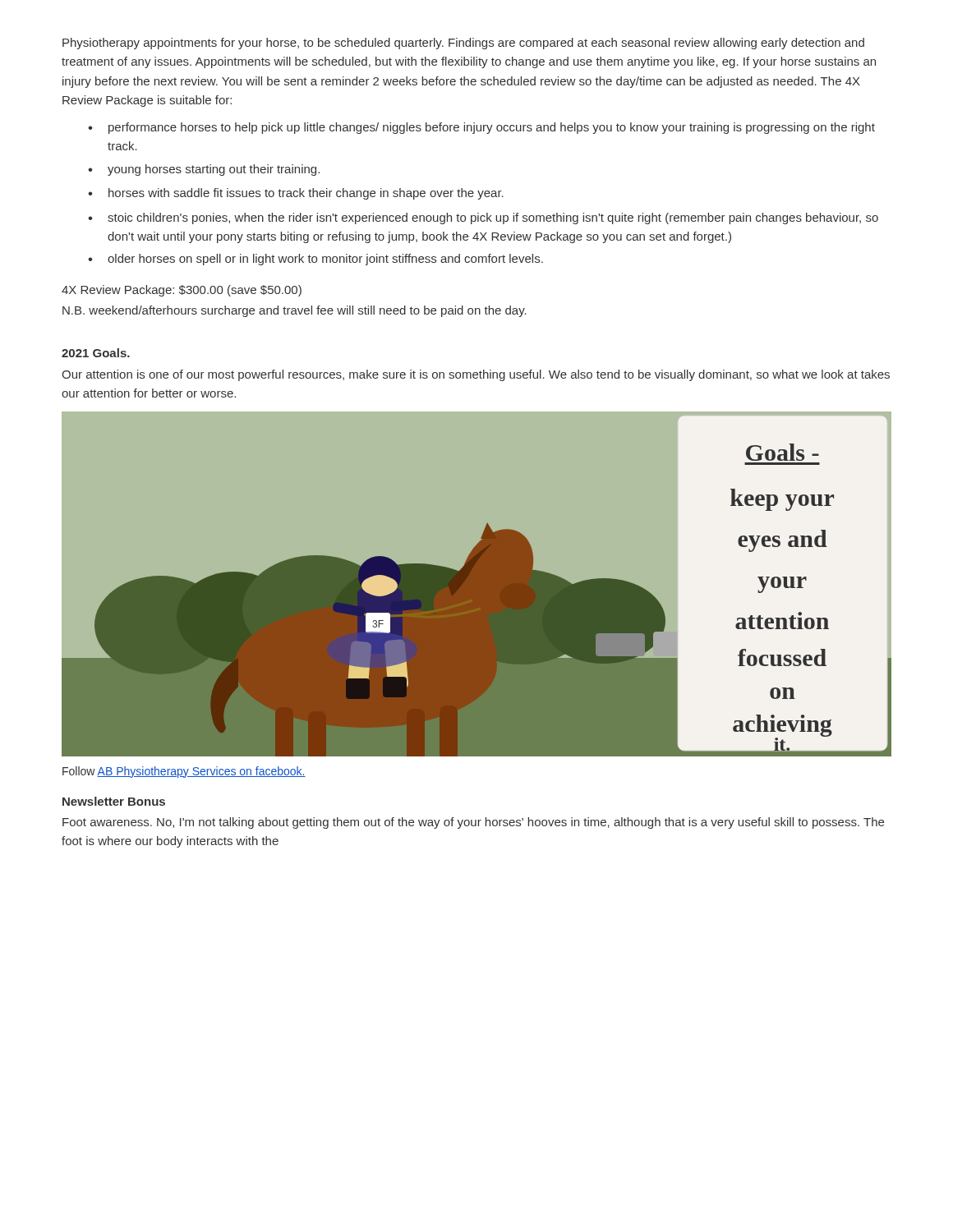The height and width of the screenshot is (1232, 953).
Task: Where is the passage that starts "N.B. weekend/afterhours surcharge and travel"?
Action: [x=294, y=310]
